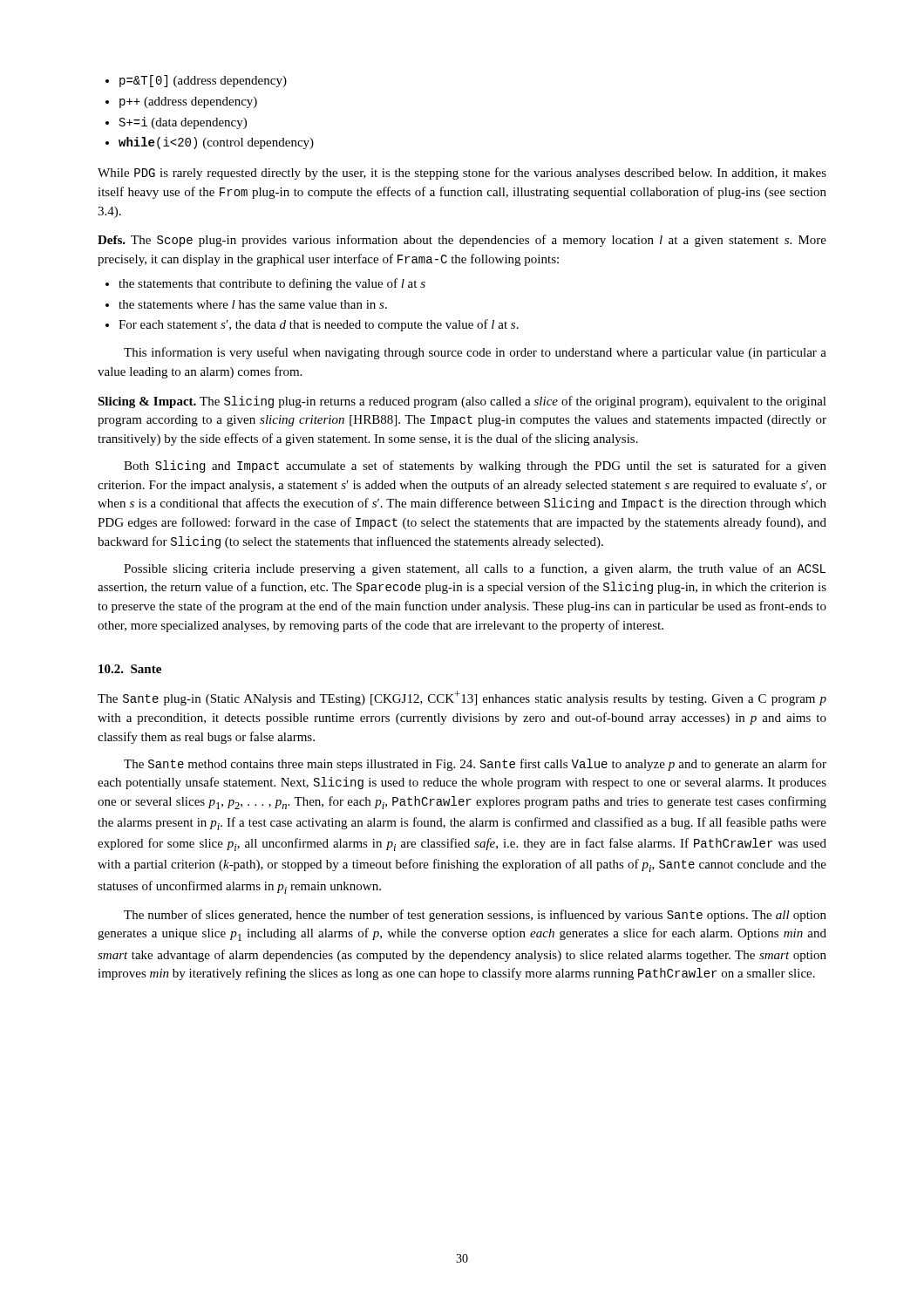924x1308 pixels.
Task: Locate the text block with the text "Both Slicing and Impact accumulate a set"
Action: pos(462,504)
